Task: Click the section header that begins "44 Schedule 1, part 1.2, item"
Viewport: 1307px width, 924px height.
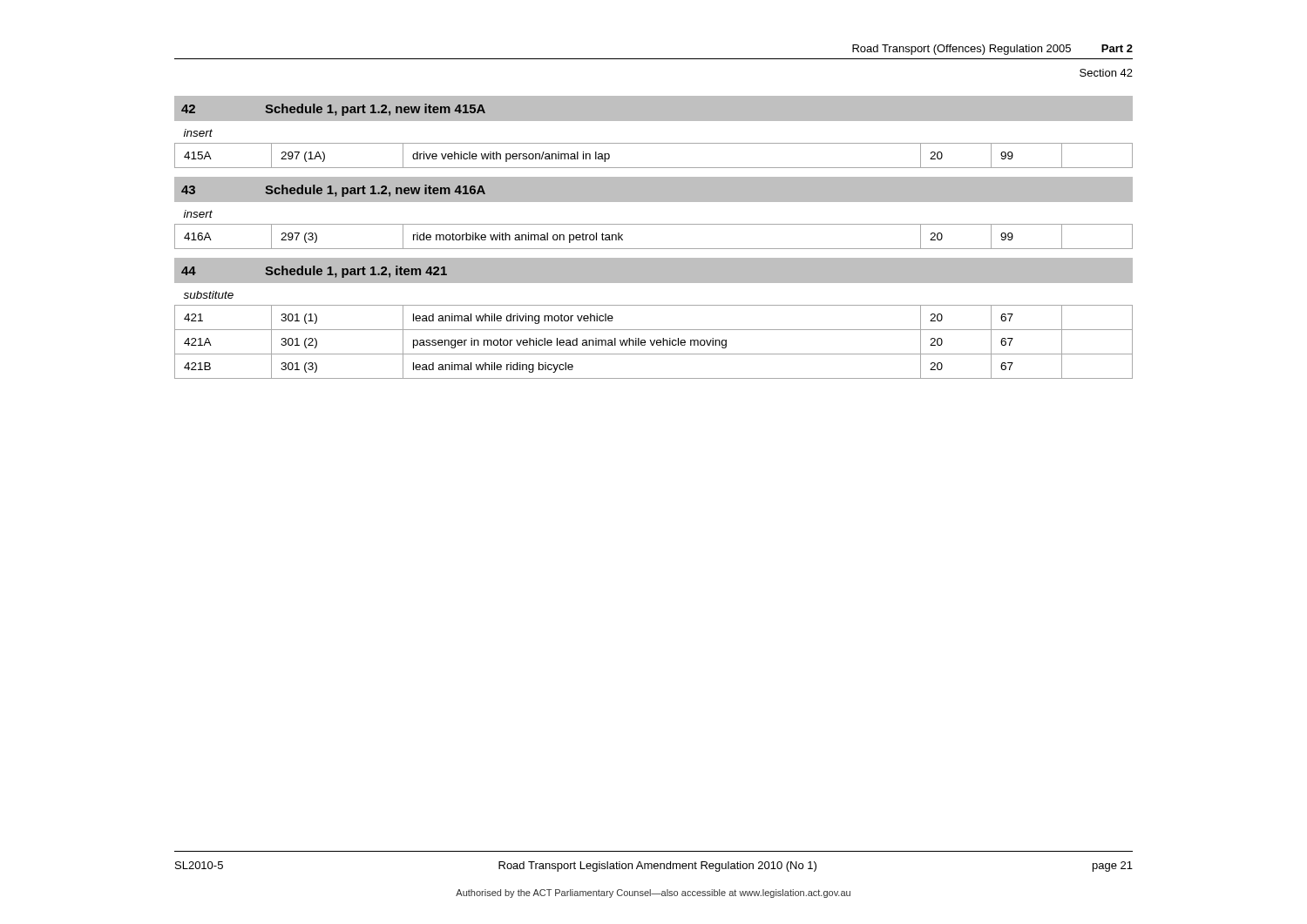Action: click(x=654, y=270)
